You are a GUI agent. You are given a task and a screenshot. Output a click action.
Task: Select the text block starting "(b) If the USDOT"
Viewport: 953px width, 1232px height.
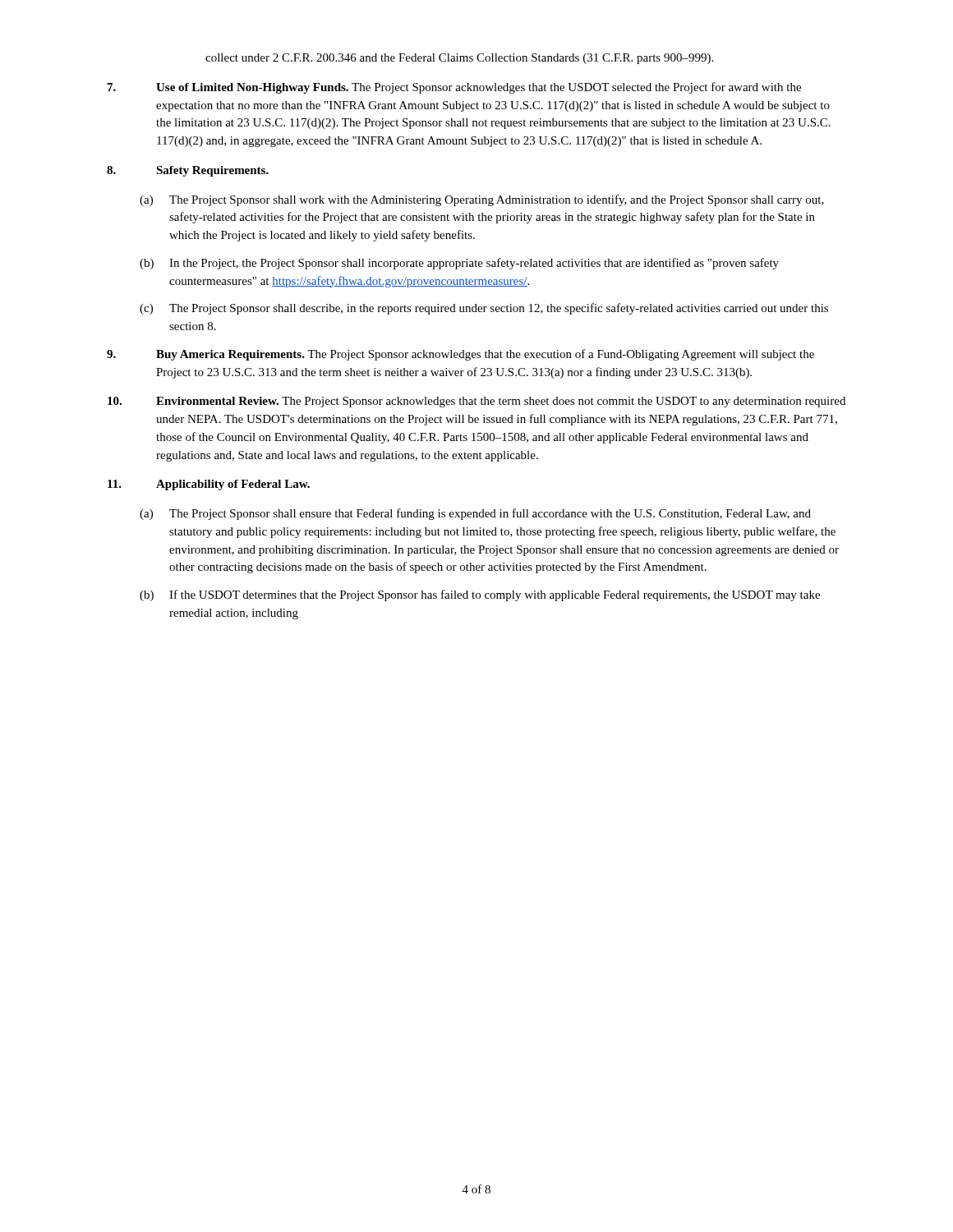(493, 604)
